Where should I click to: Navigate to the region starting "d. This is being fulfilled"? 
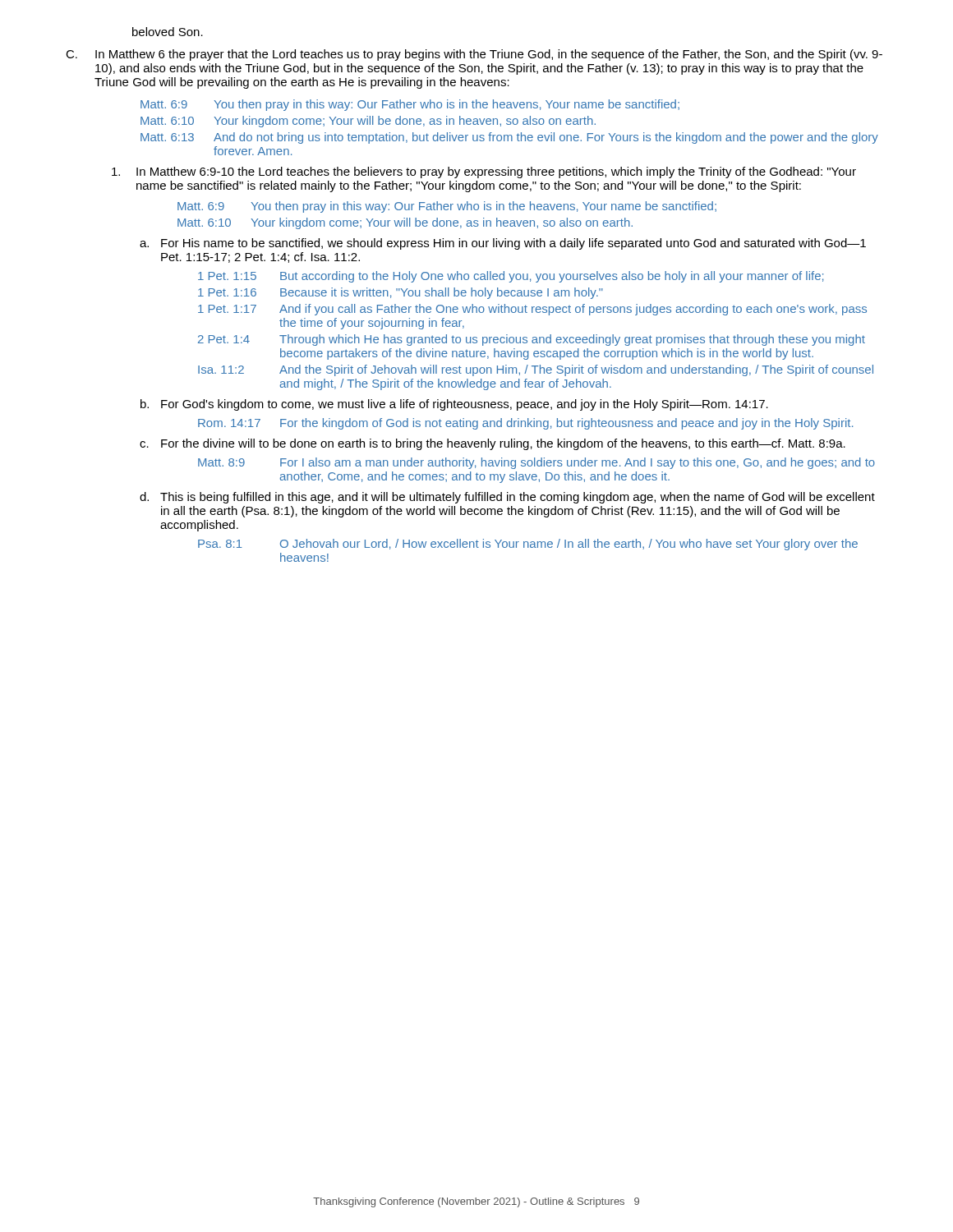tap(513, 510)
